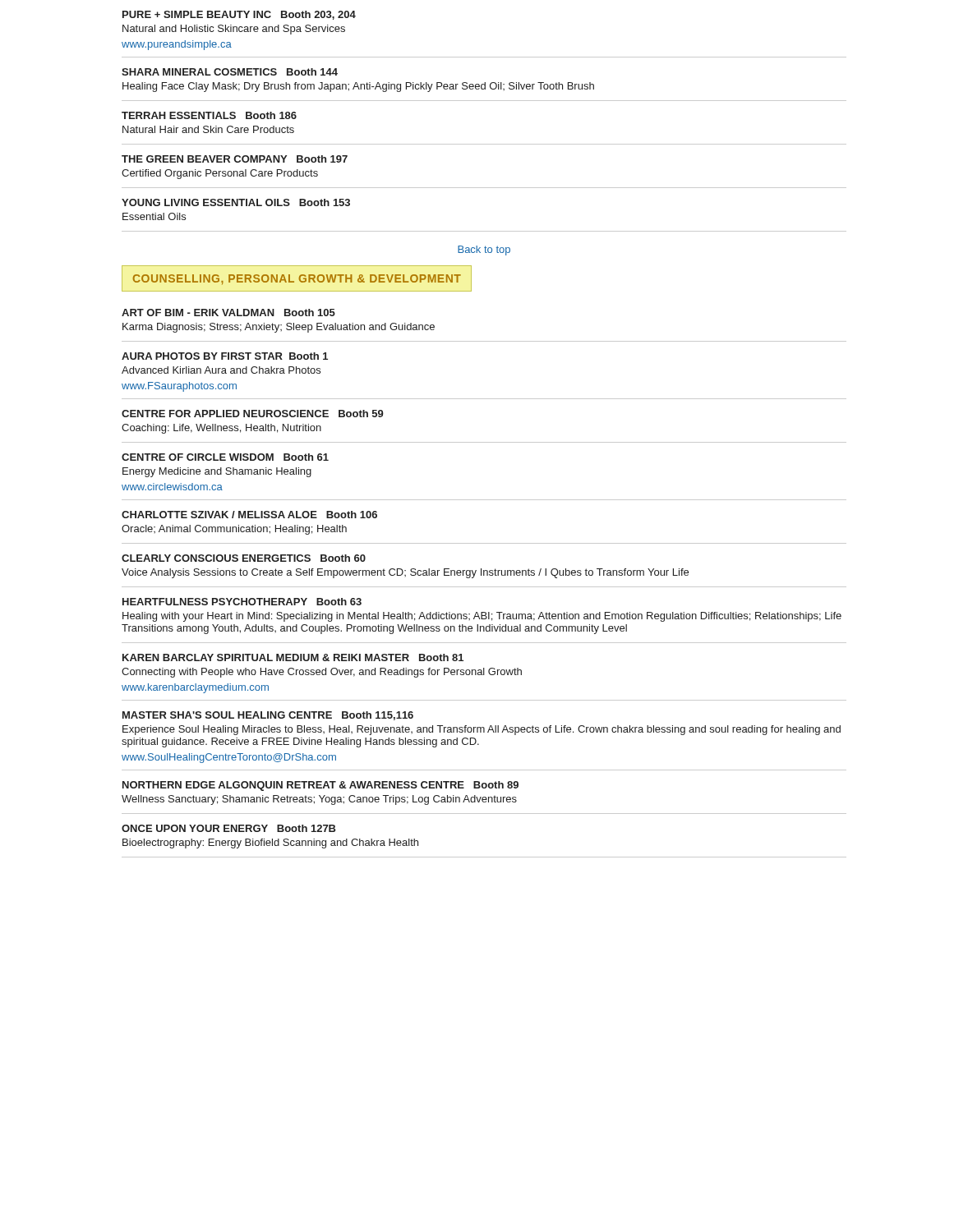
Task: Click on the text starting "COUNSELLING, PERSONAL GROWTH & DEVELOPMENT"
Action: 297,278
